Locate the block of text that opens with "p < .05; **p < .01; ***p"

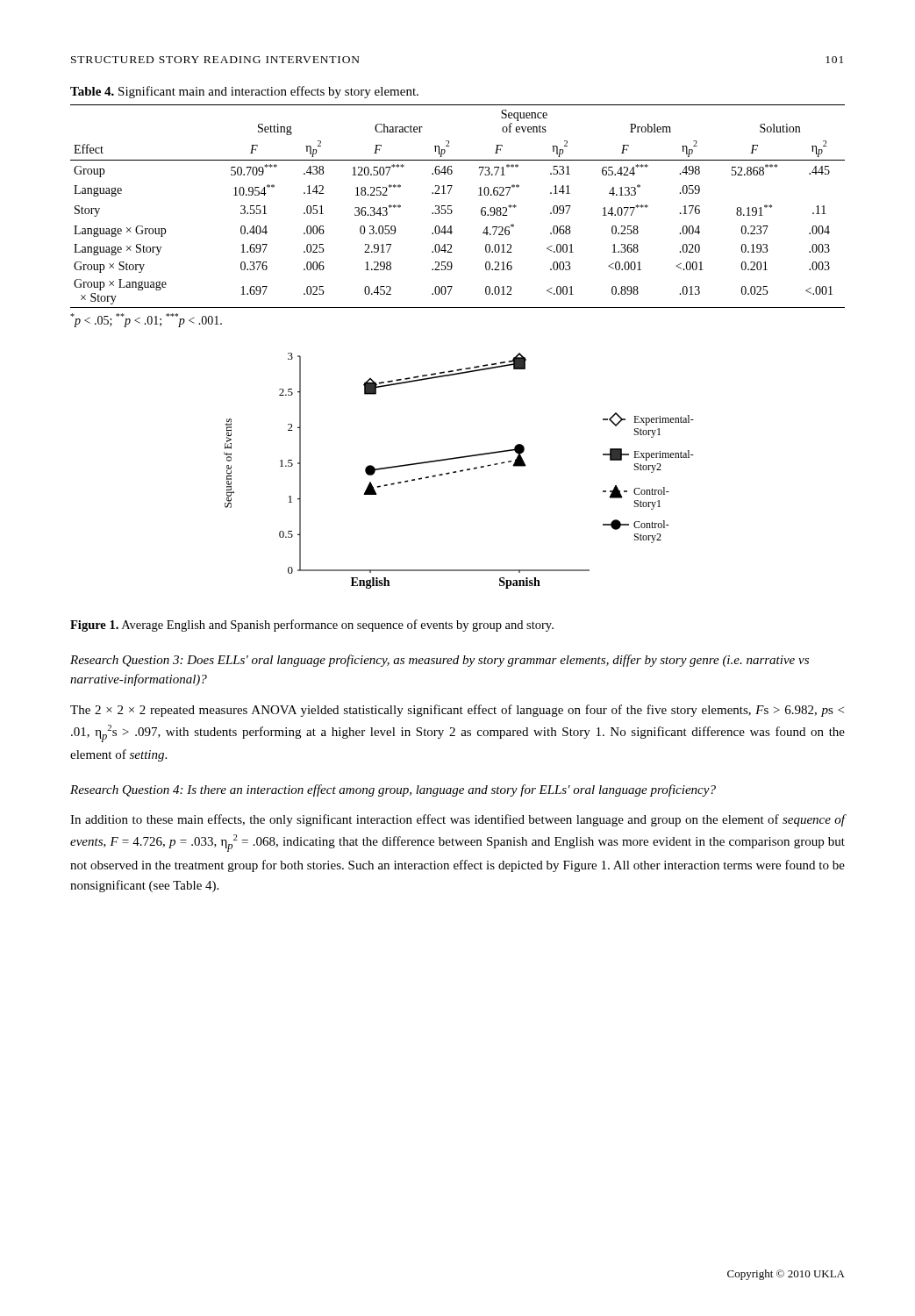146,319
